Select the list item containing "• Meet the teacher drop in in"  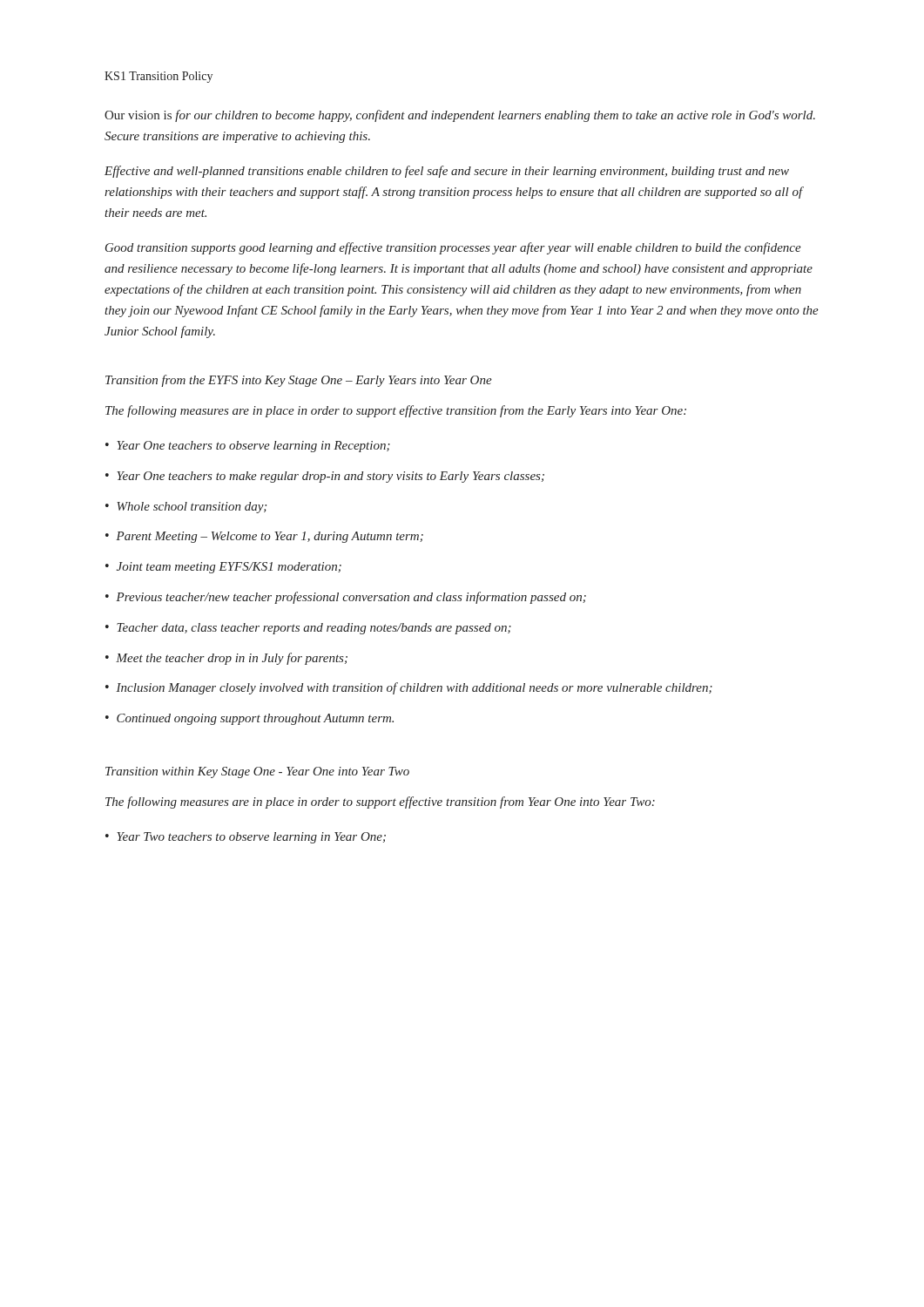click(x=226, y=659)
